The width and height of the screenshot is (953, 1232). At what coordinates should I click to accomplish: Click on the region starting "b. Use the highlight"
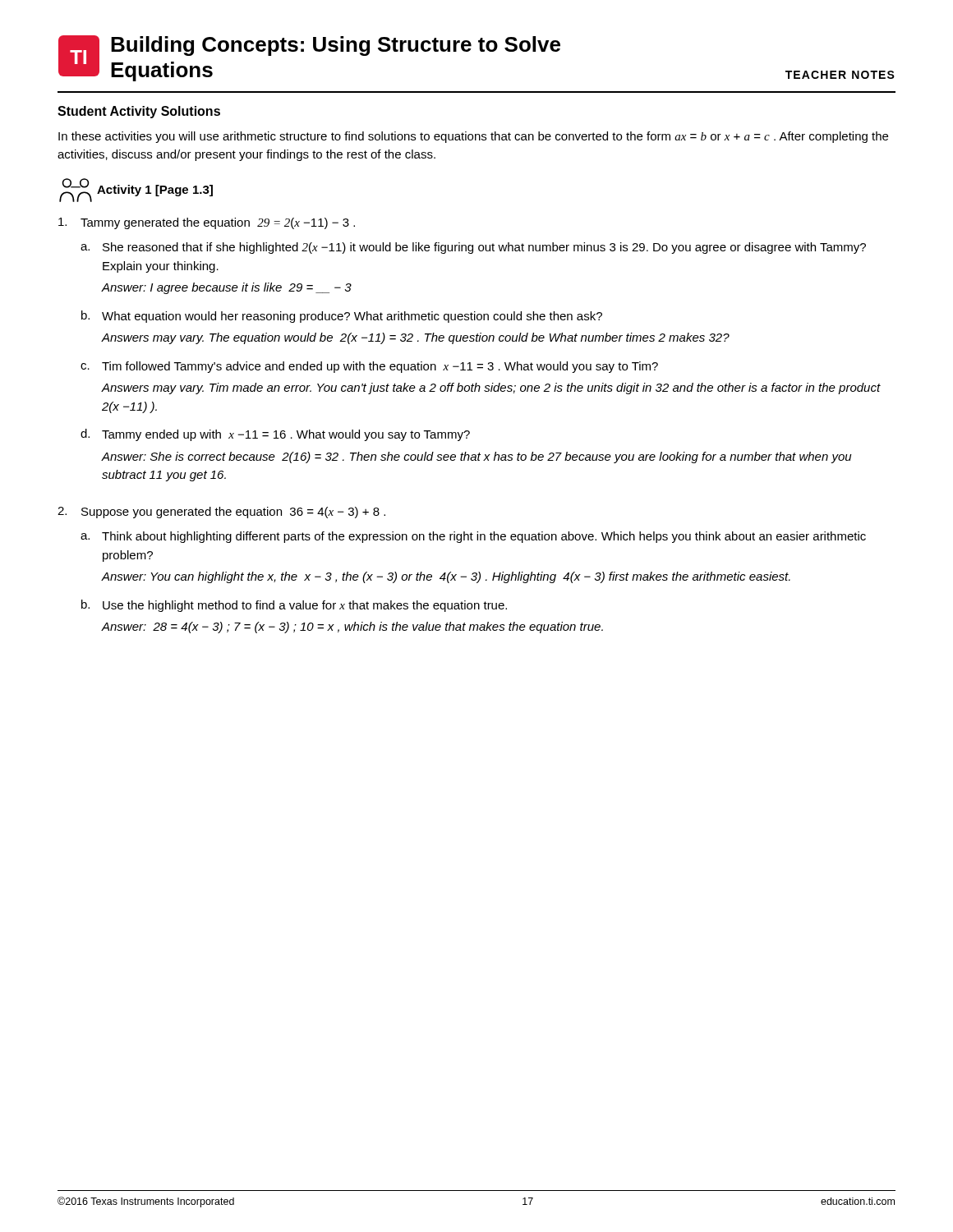[x=488, y=618]
